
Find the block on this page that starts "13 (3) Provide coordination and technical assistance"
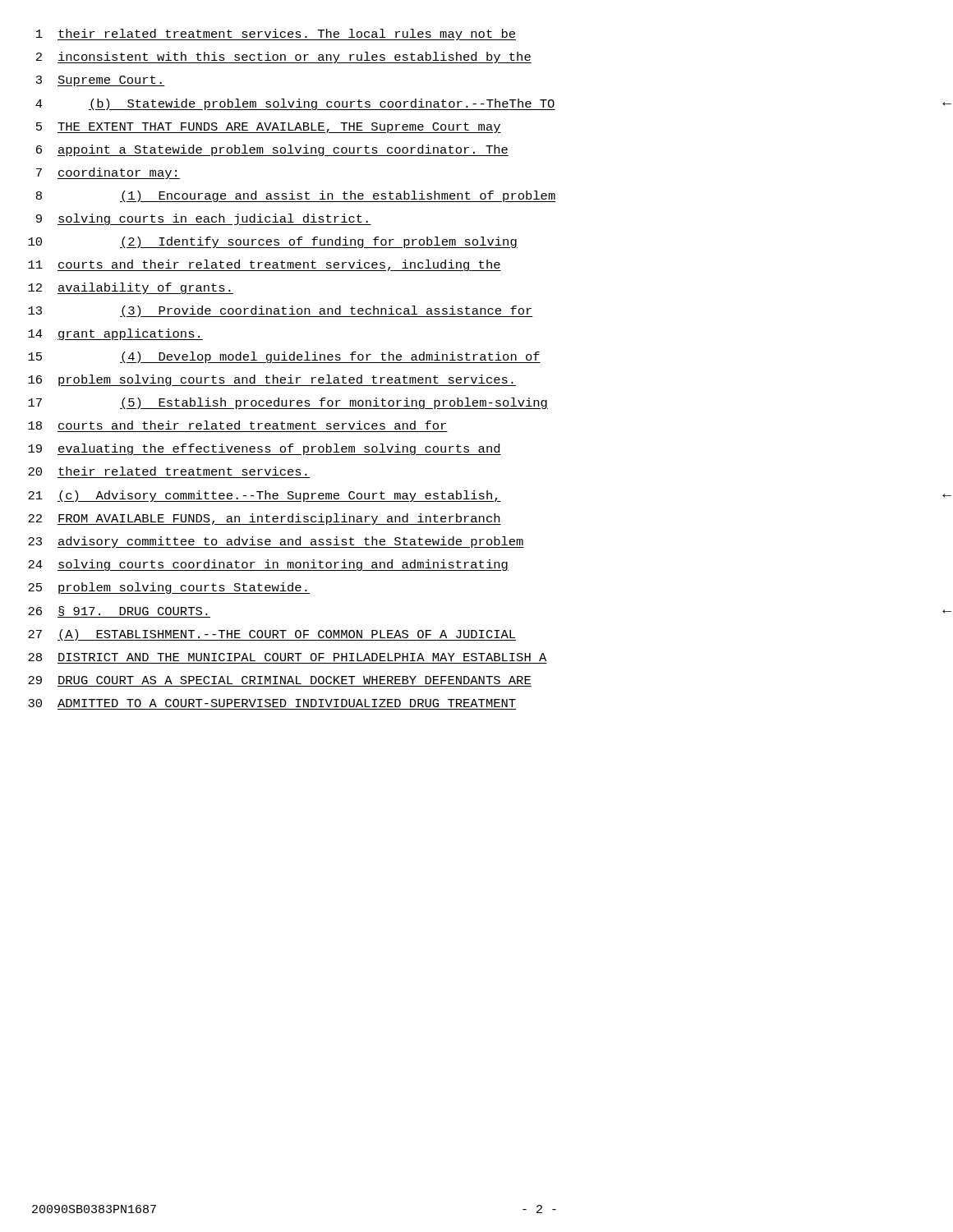[x=463, y=311]
